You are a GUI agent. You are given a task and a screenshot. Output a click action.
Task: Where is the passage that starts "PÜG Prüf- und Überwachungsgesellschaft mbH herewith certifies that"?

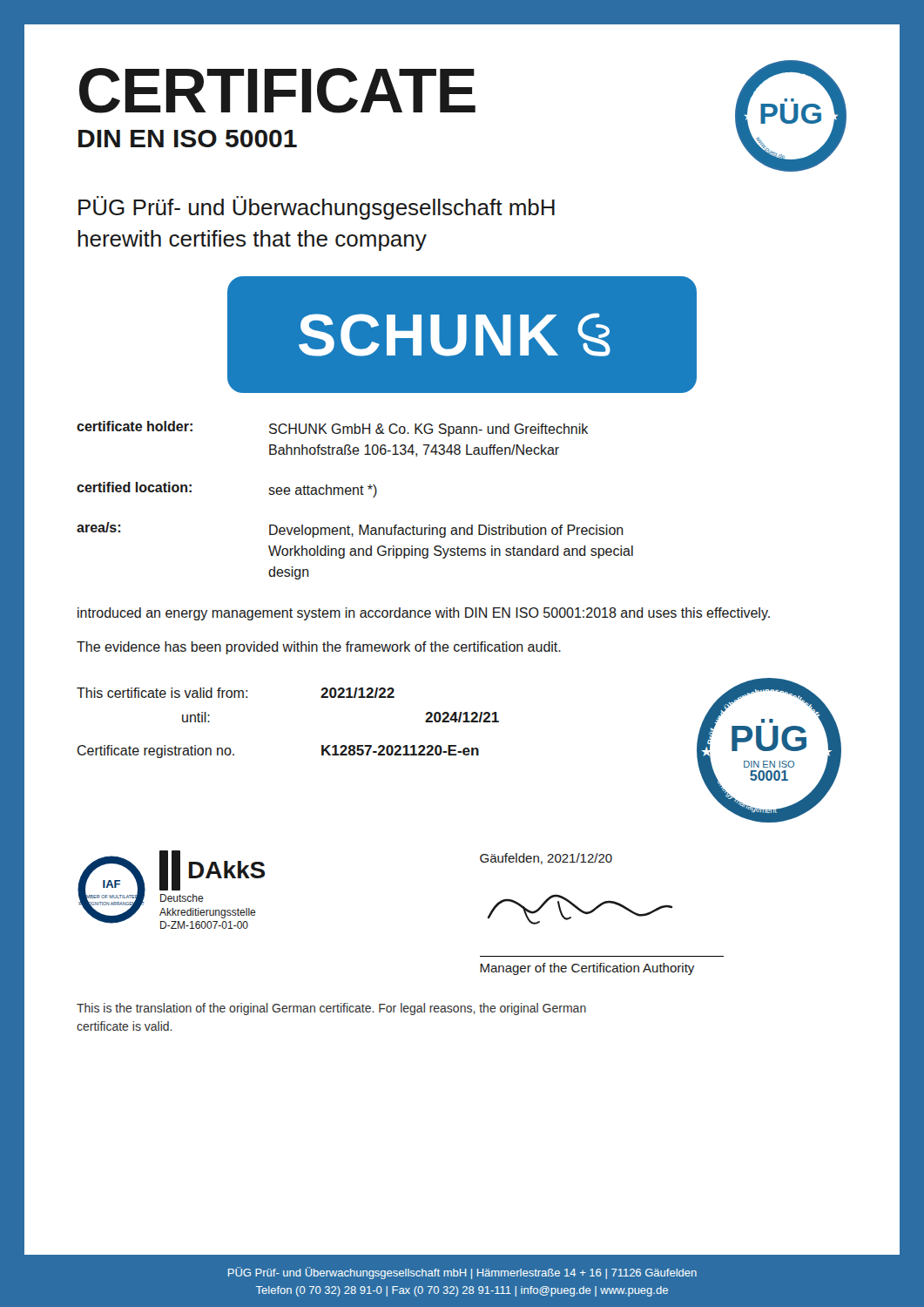click(316, 223)
